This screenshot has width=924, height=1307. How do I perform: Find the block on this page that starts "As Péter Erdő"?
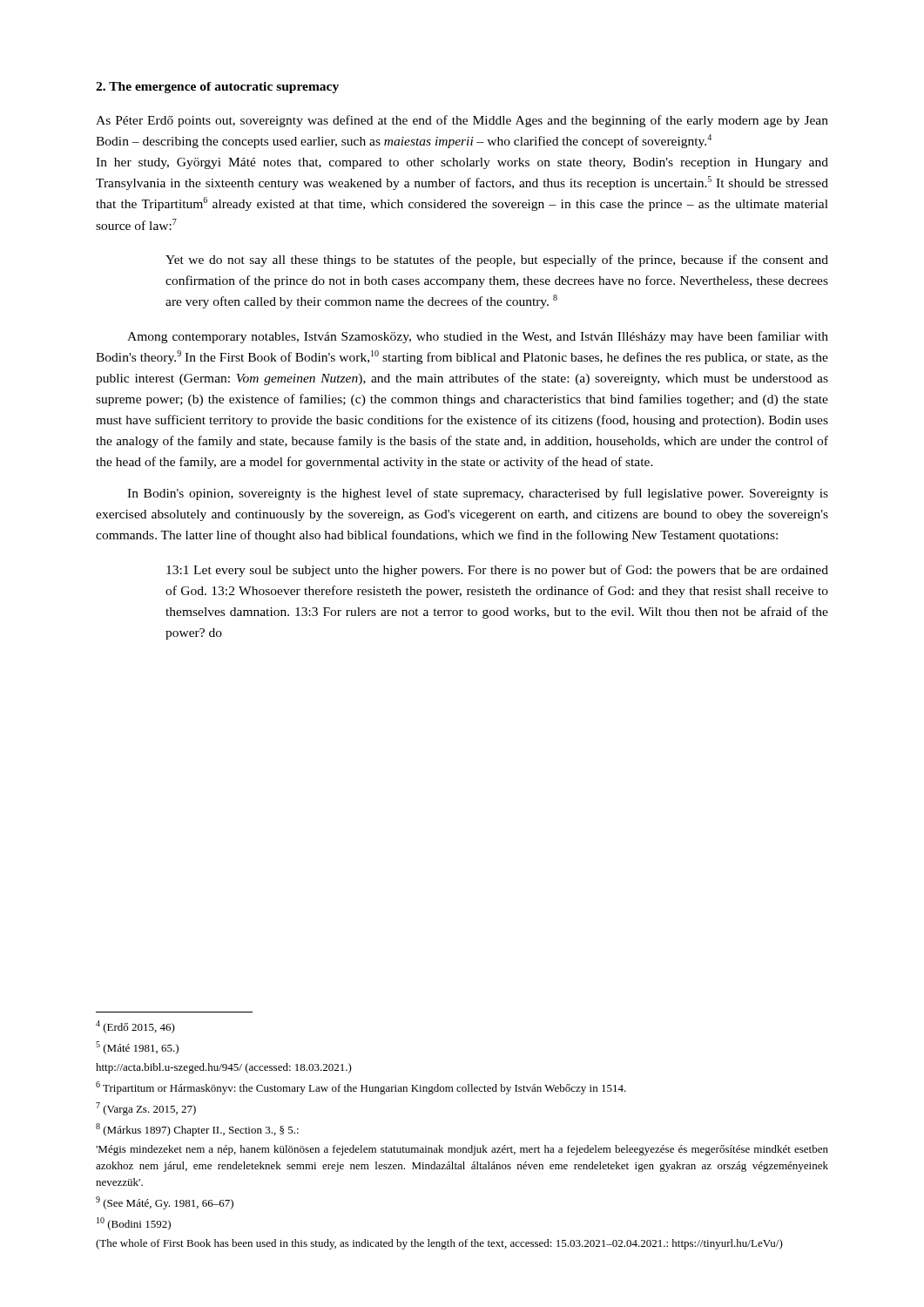[462, 173]
